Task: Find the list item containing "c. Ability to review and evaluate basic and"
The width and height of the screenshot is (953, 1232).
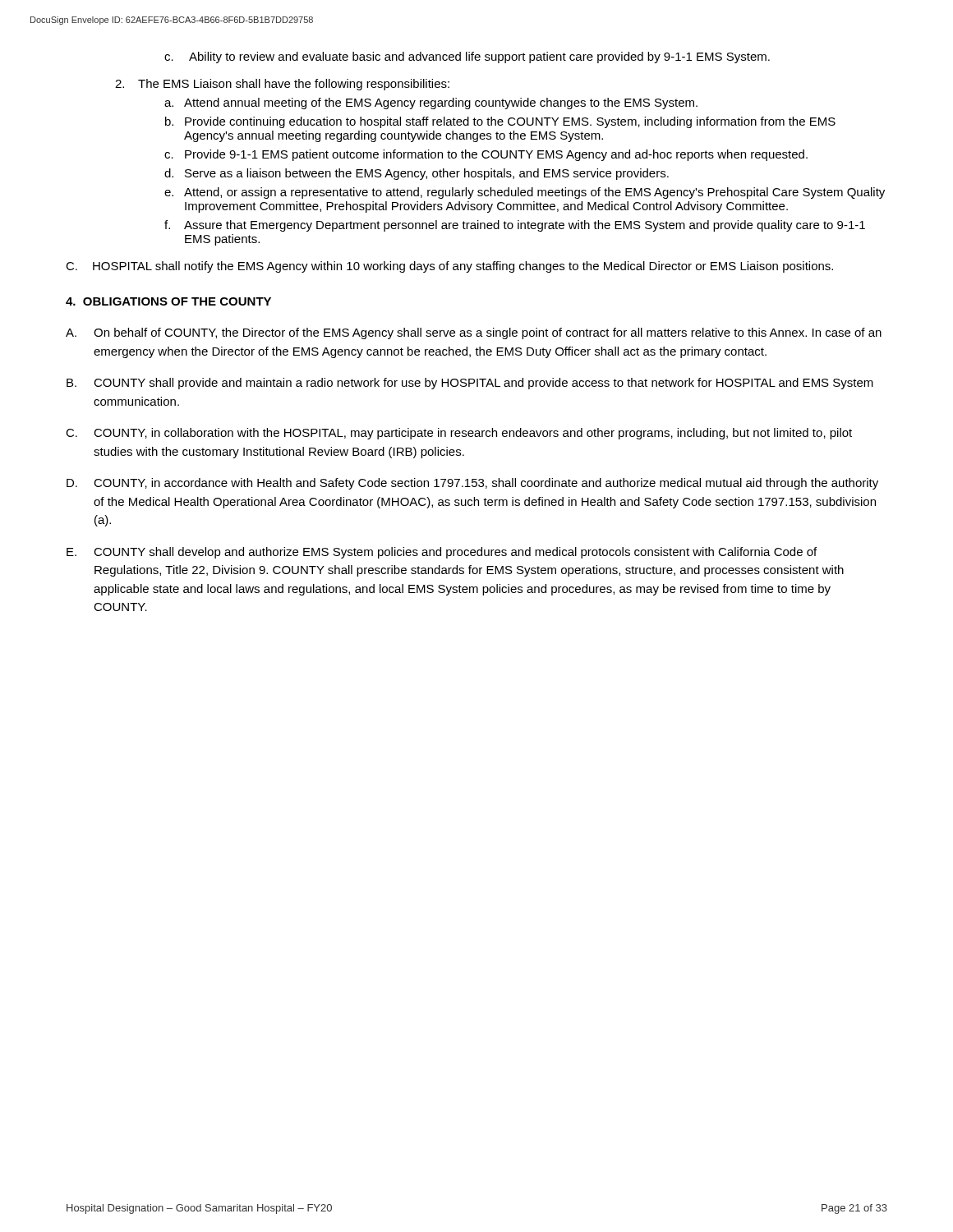Action: coord(467,56)
